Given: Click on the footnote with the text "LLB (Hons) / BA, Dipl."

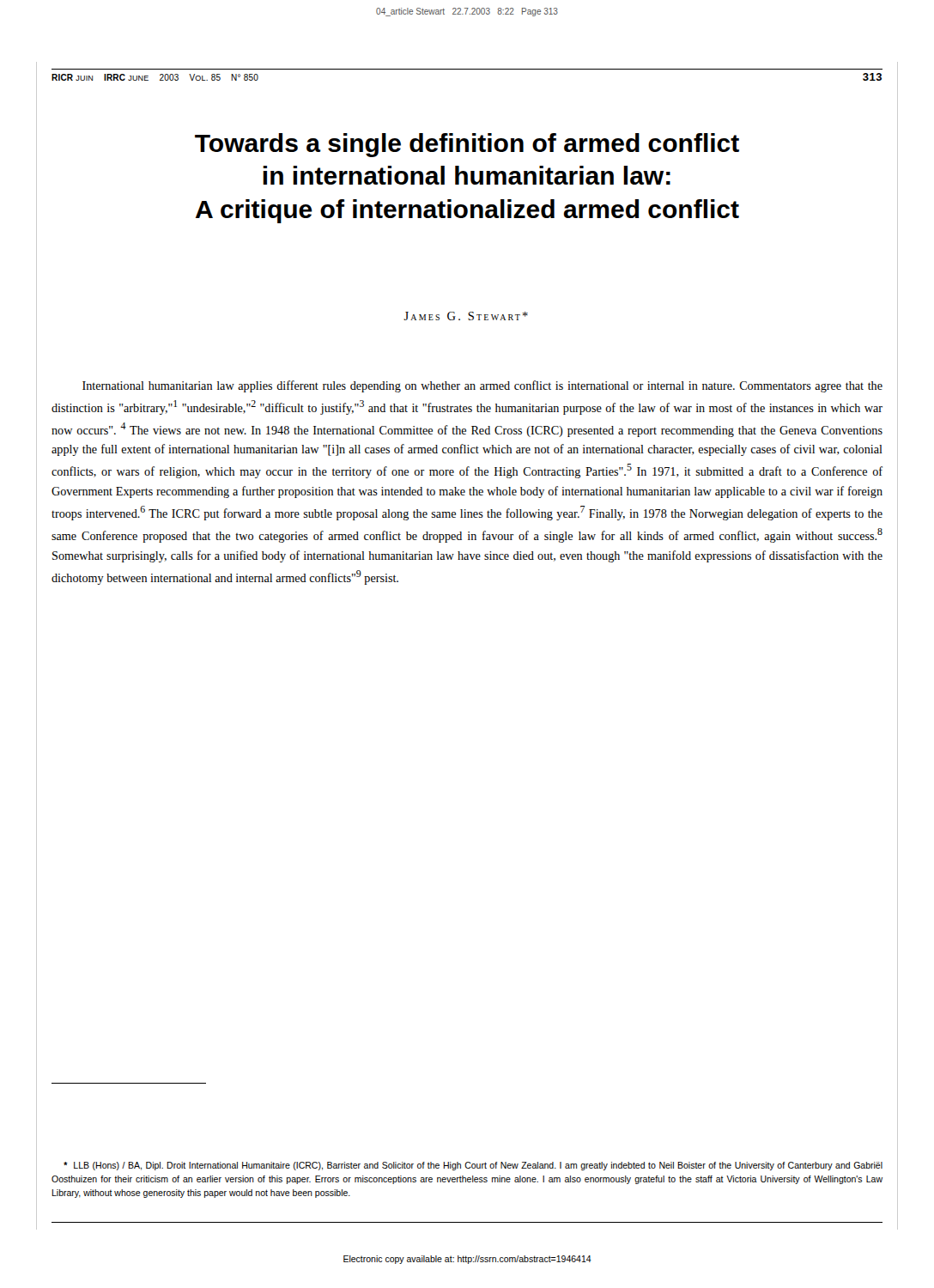Looking at the screenshot, I should pos(467,1179).
